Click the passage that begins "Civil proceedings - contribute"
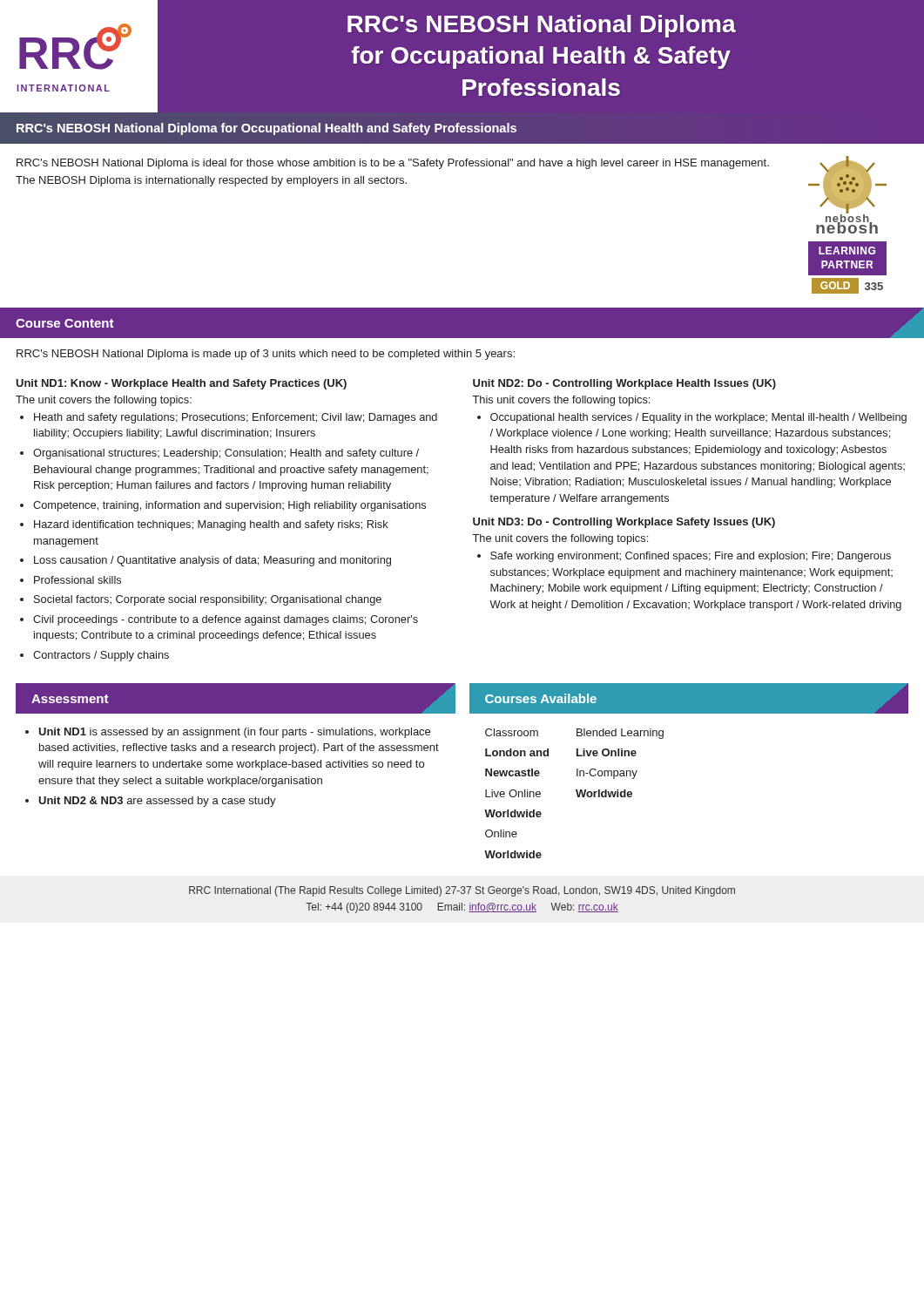 coord(226,627)
